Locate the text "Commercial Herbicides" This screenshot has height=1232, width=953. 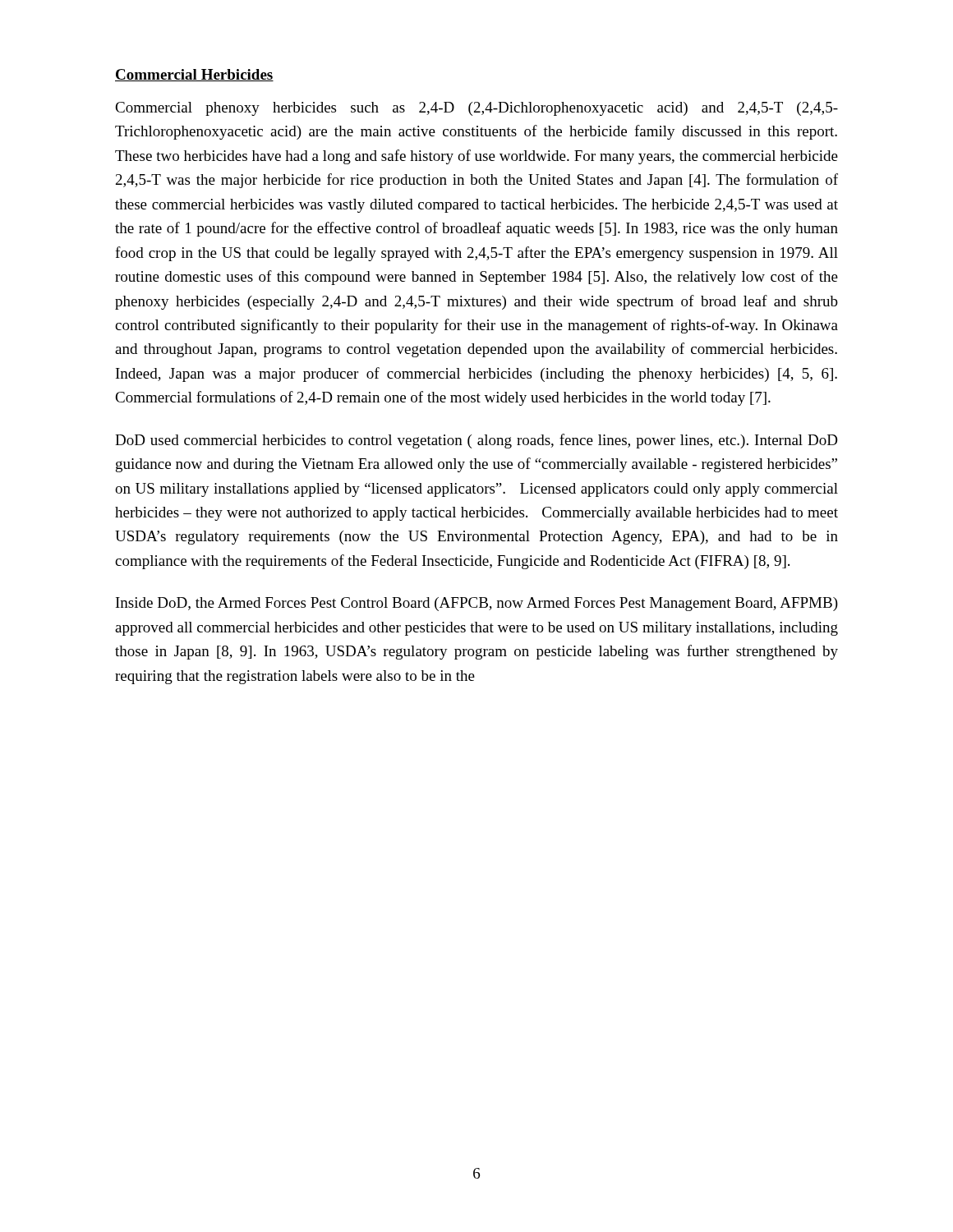click(x=194, y=74)
